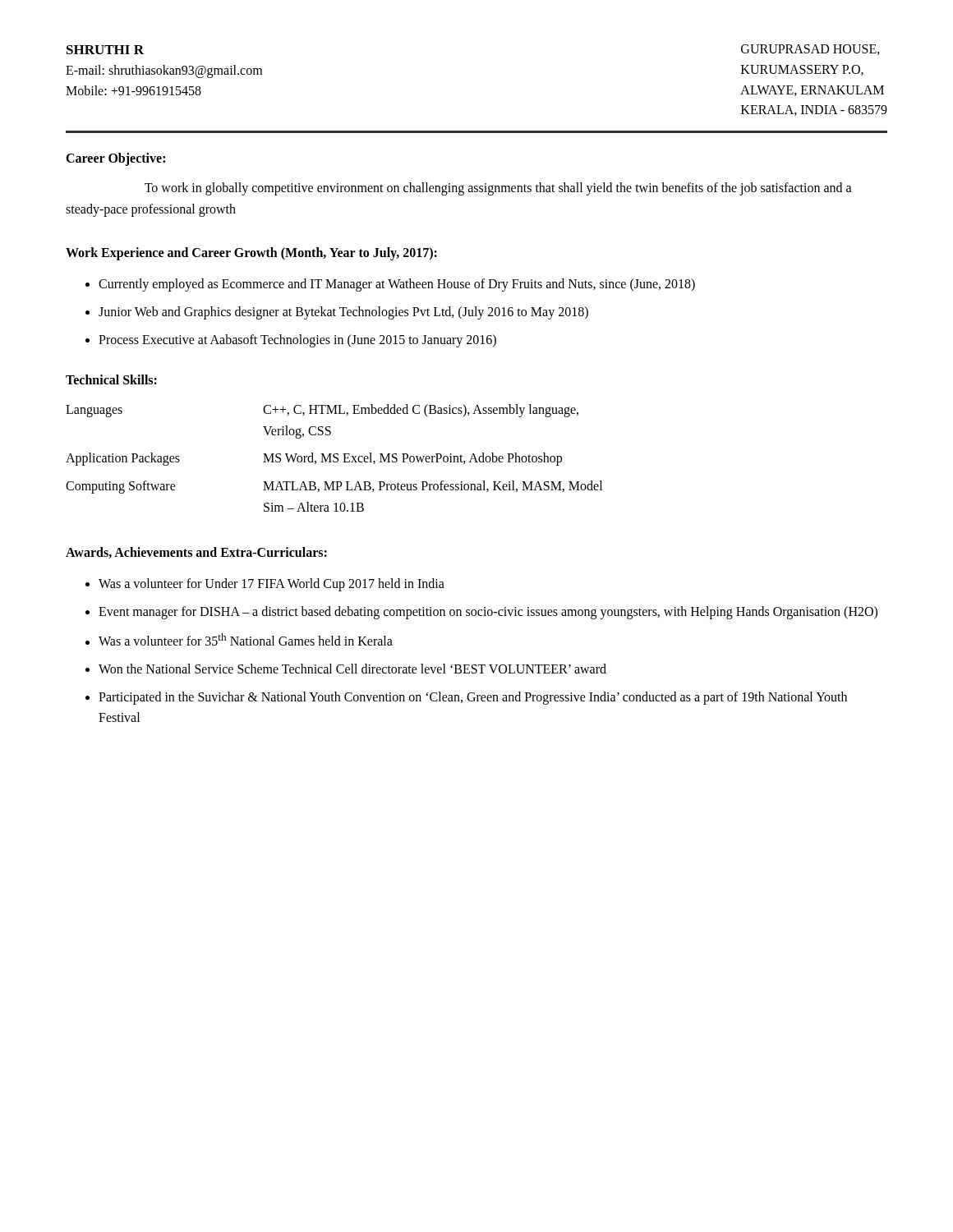
Task: Locate the list item containing "Participated in the Suvichar & National Youth"
Action: [473, 707]
